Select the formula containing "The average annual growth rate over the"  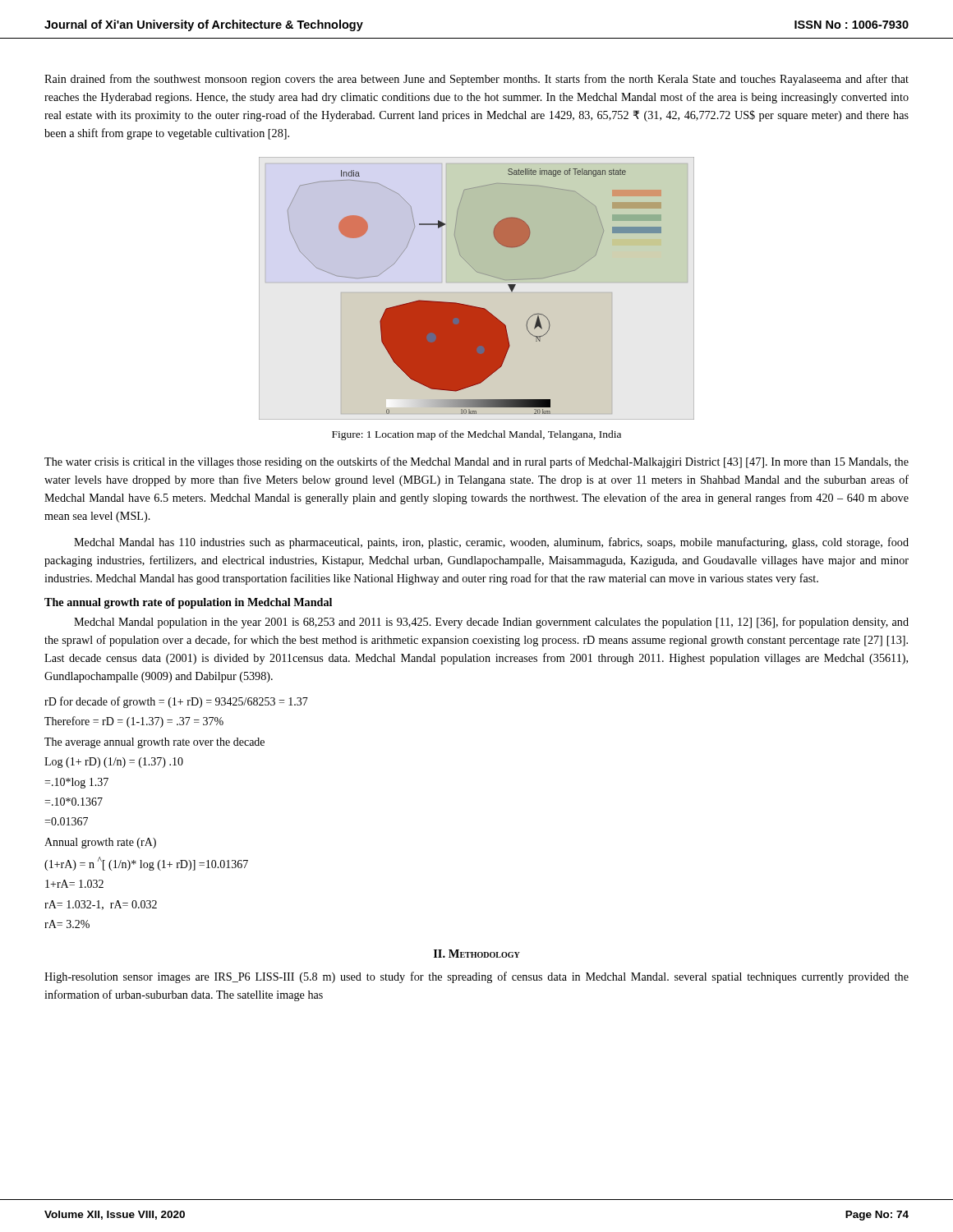[155, 742]
